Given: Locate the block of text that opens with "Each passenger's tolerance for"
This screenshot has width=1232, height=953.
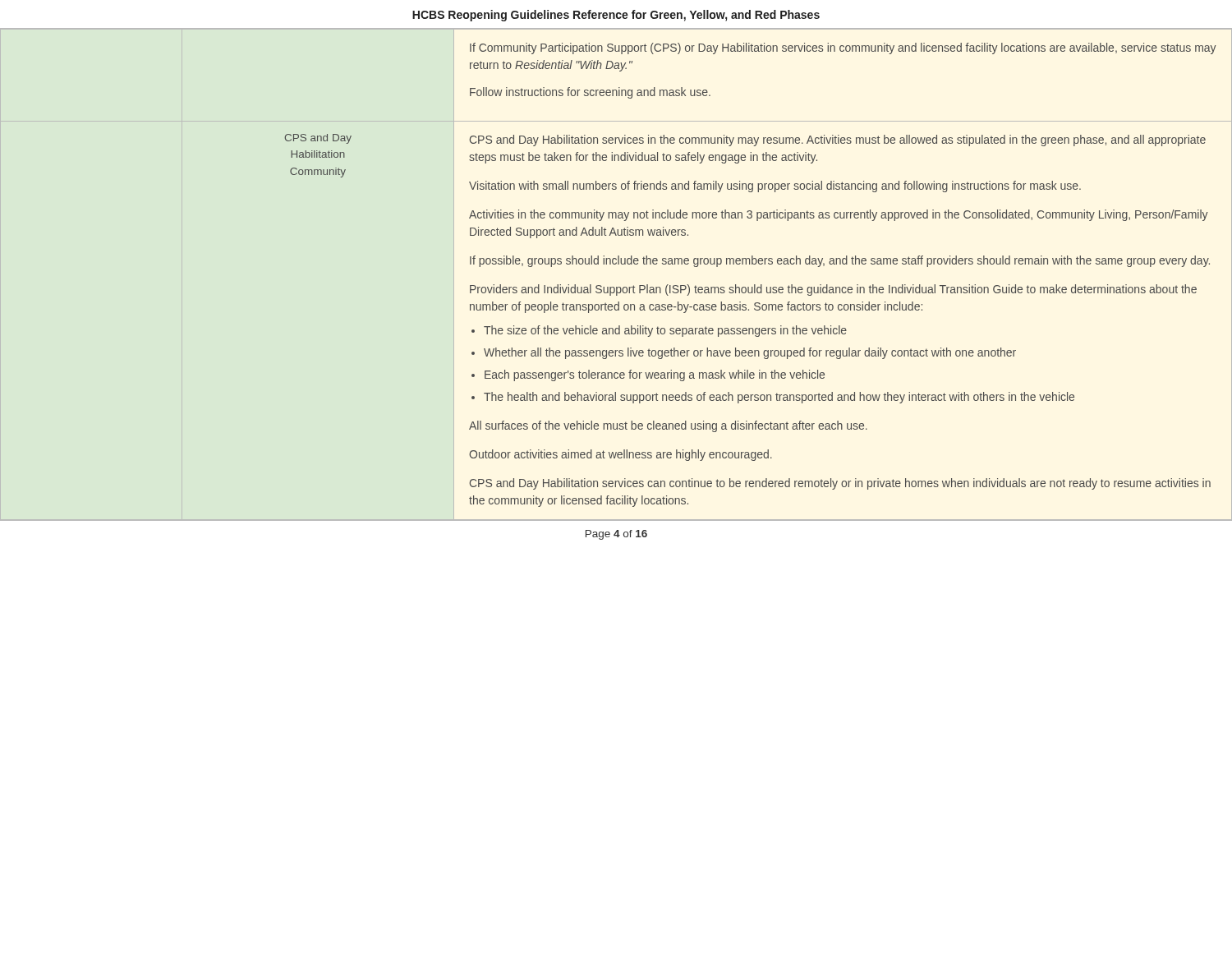Looking at the screenshot, I should (655, 375).
